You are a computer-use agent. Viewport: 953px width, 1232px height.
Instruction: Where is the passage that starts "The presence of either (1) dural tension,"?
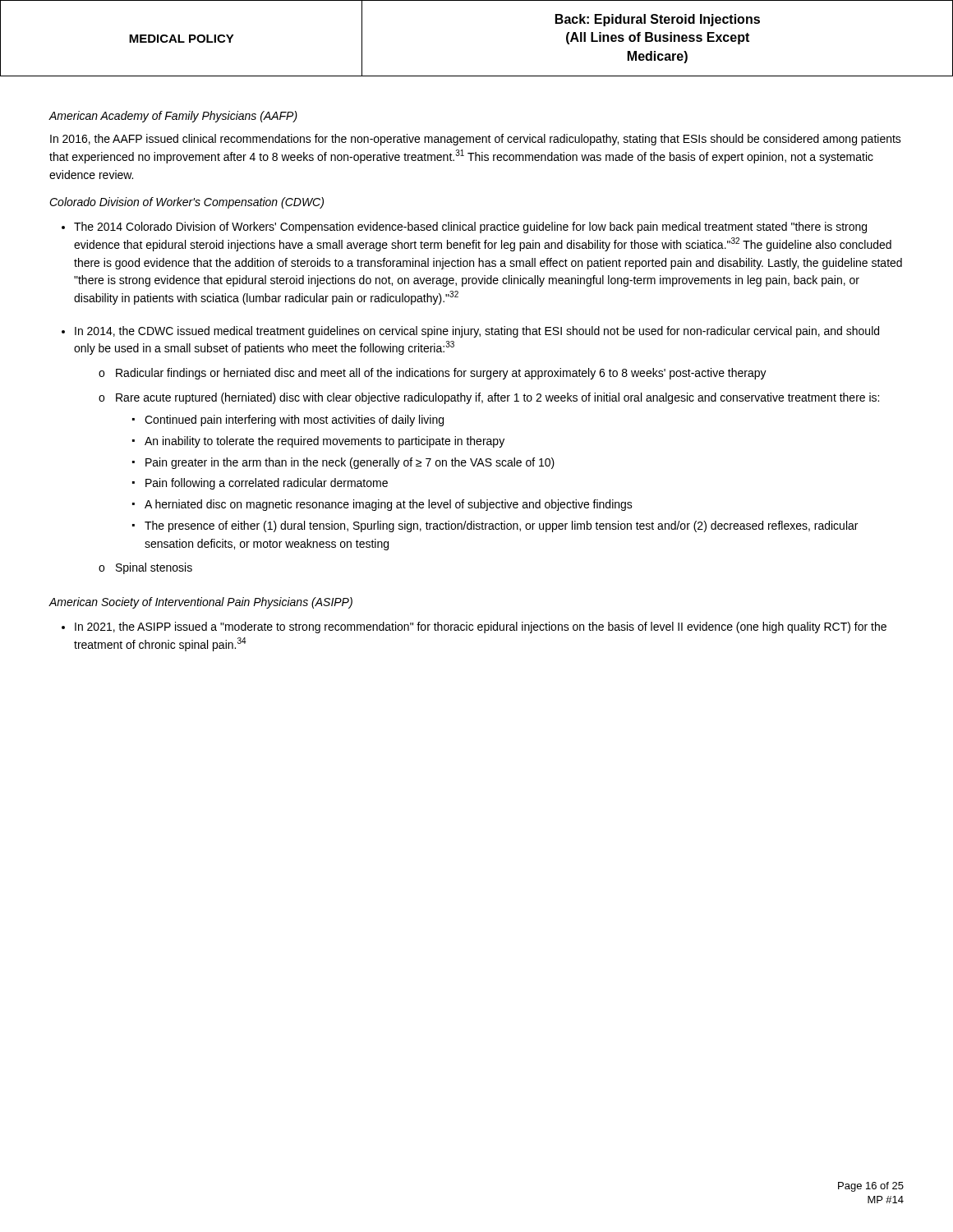501,534
